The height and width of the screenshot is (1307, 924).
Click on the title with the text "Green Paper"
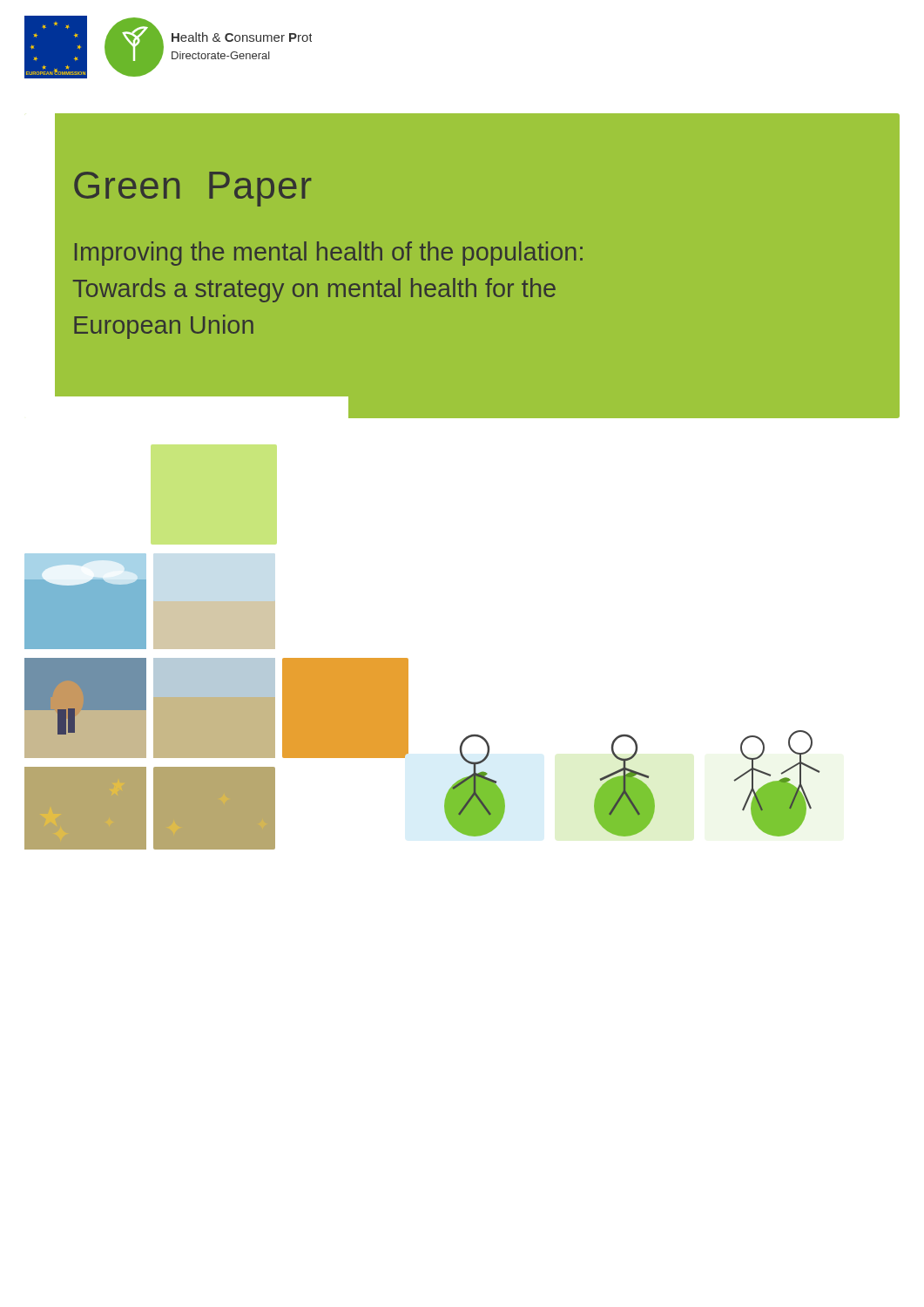coord(193,185)
